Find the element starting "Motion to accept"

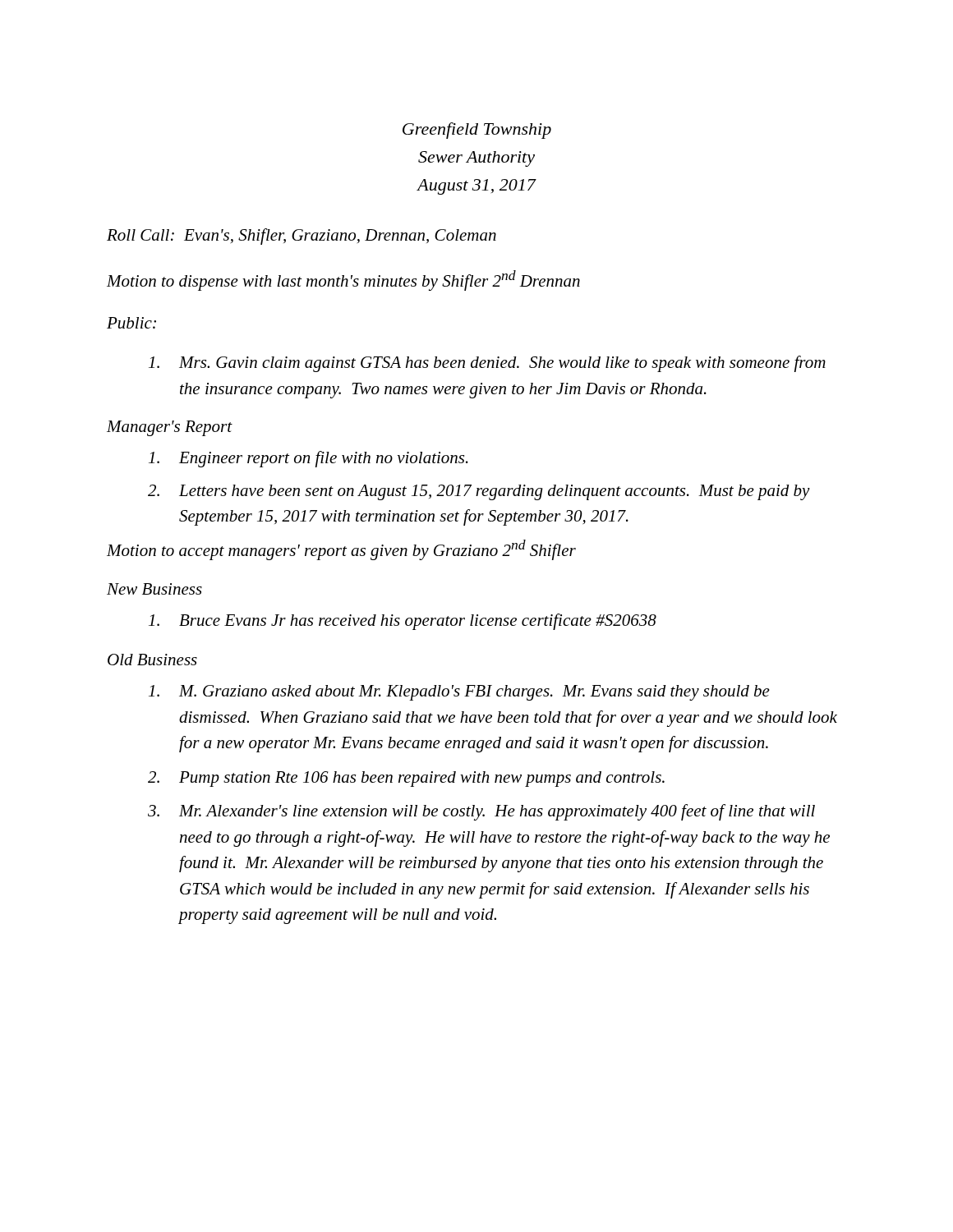[341, 548]
